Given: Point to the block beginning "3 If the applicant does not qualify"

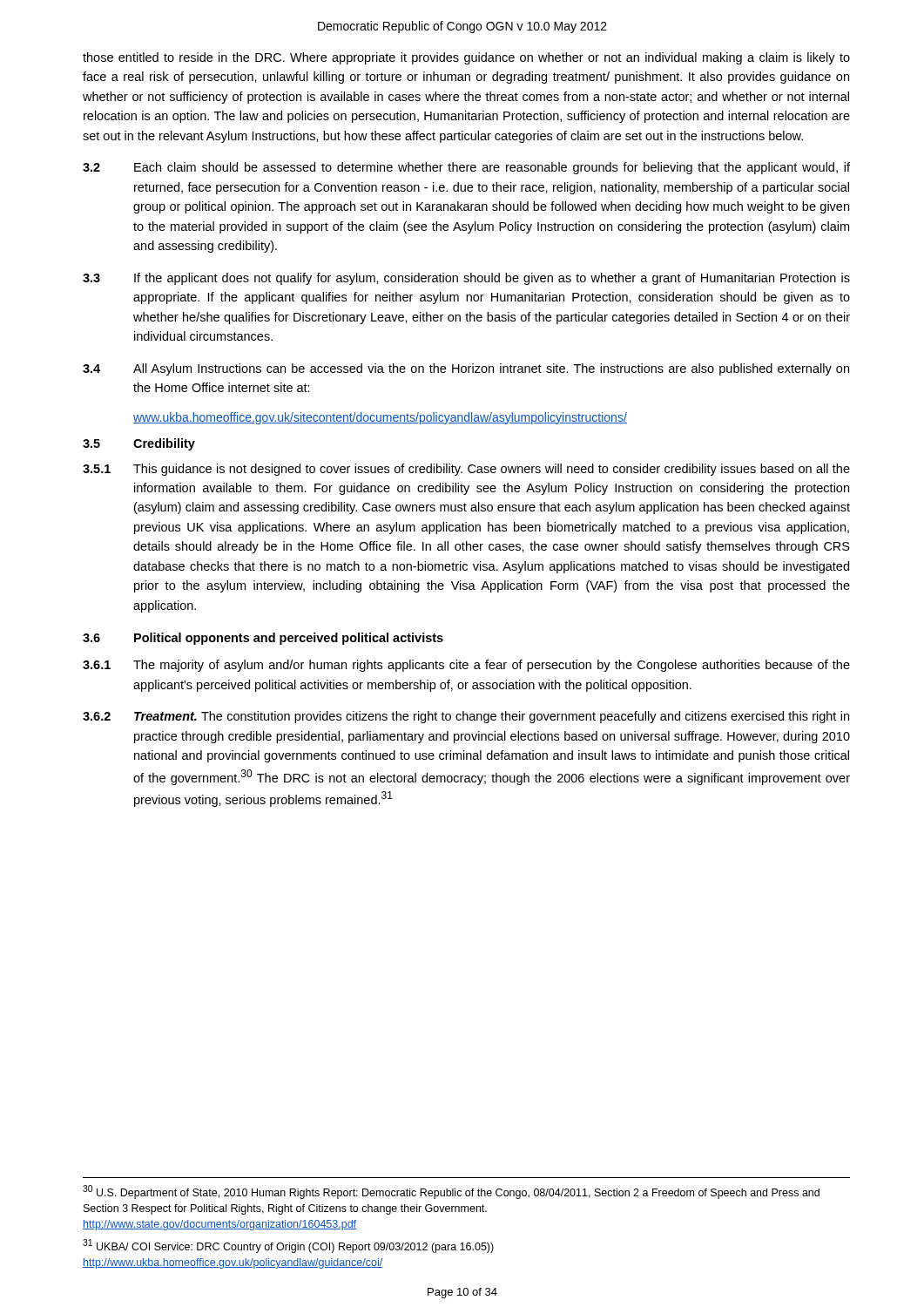Looking at the screenshot, I should tap(466, 307).
